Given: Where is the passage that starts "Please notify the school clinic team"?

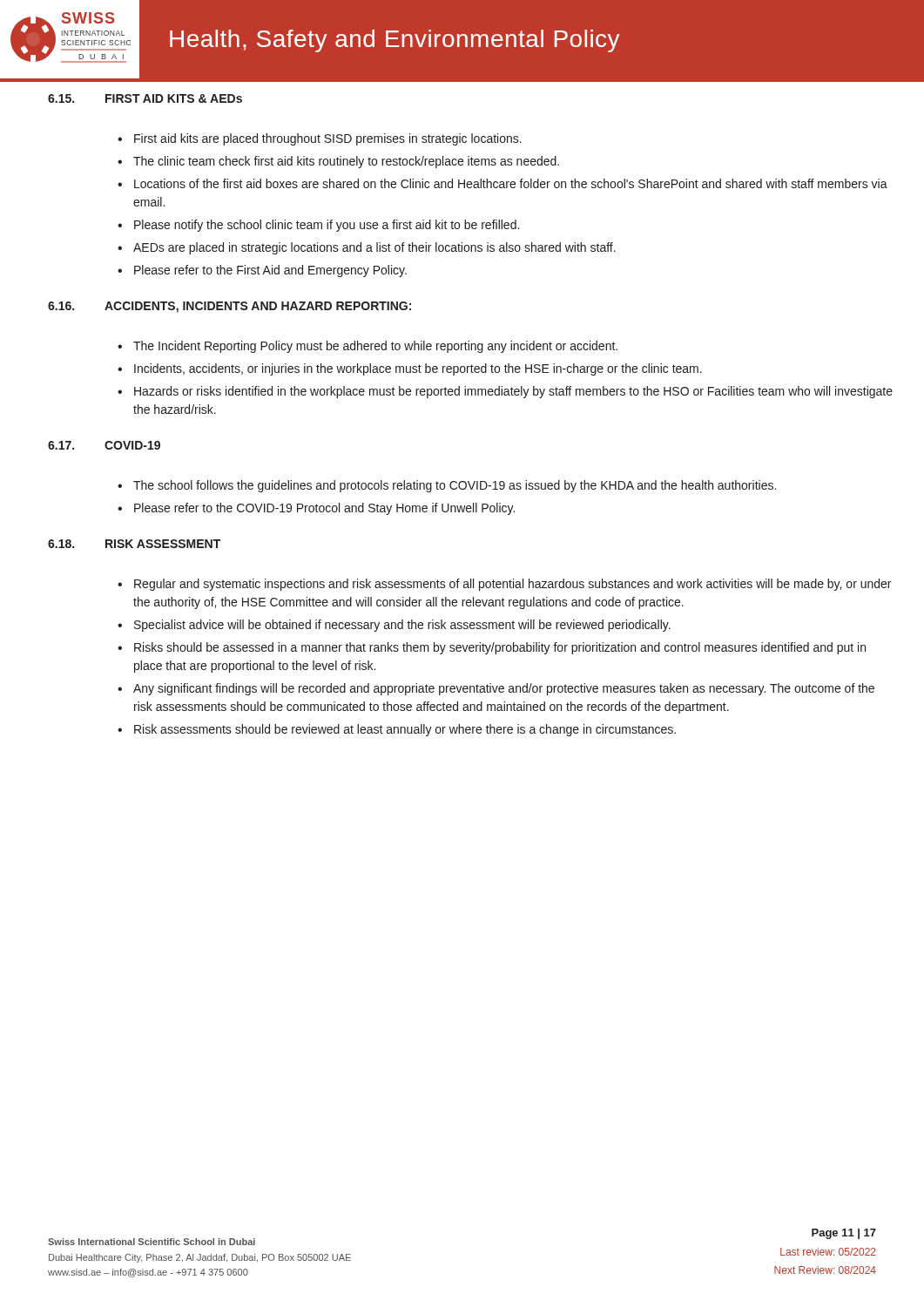Looking at the screenshot, I should [x=505, y=225].
